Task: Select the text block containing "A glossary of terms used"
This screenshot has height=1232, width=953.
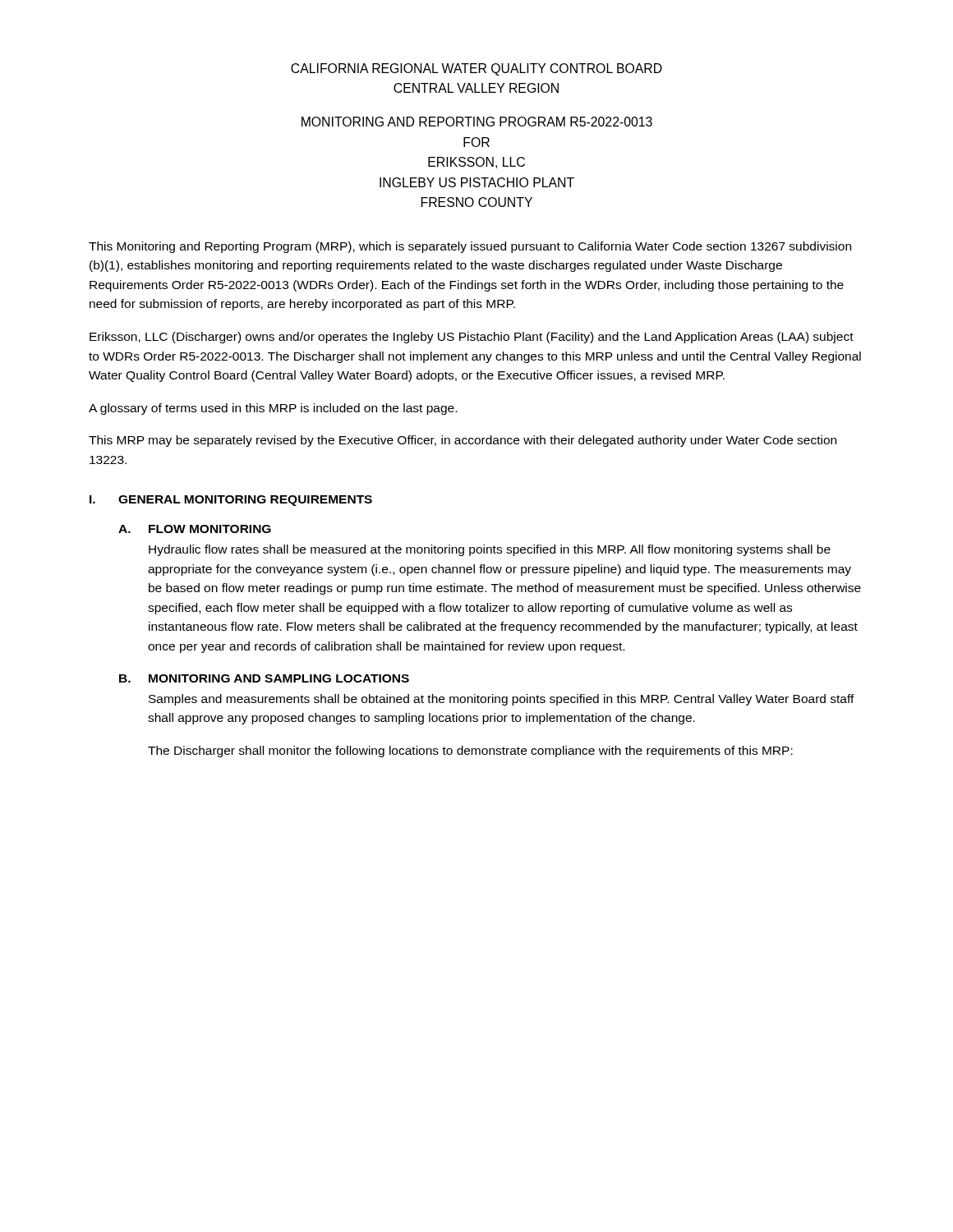Action: (273, 407)
